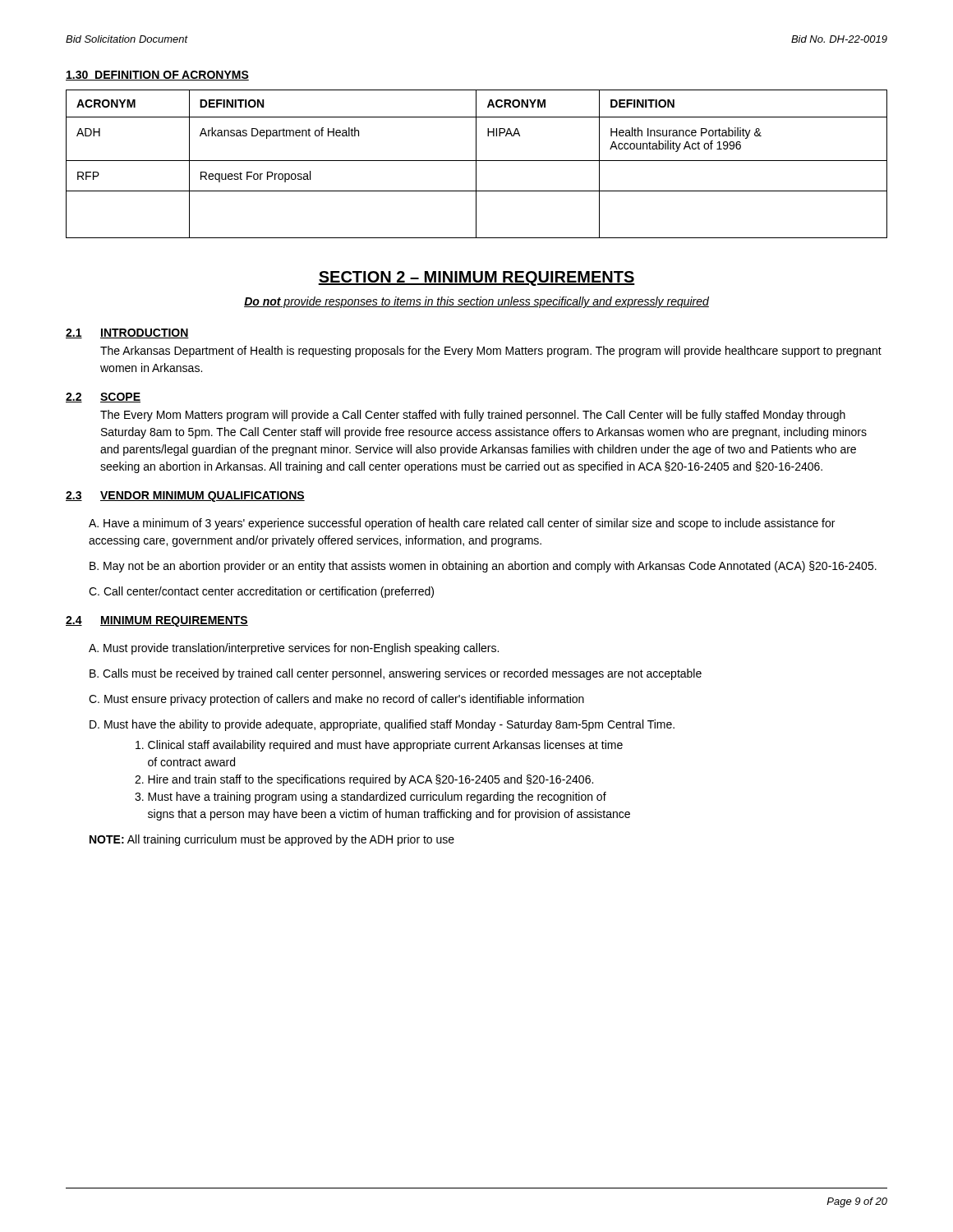This screenshot has height=1232, width=953.
Task: Click where it says "MINIMUM REQUIREMENTS"
Action: (174, 620)
